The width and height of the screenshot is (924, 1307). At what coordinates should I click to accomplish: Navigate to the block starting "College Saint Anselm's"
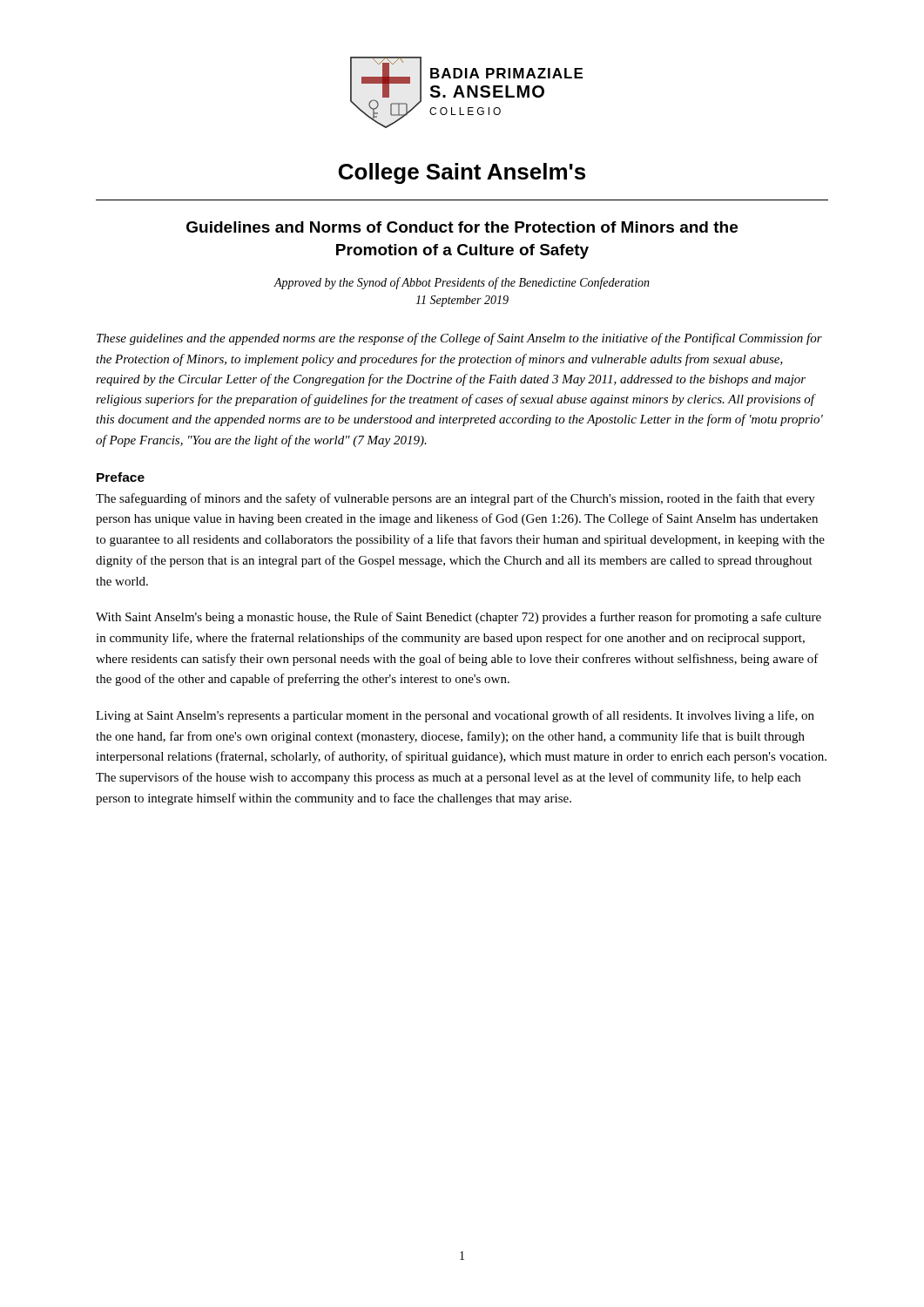(462, 172)
